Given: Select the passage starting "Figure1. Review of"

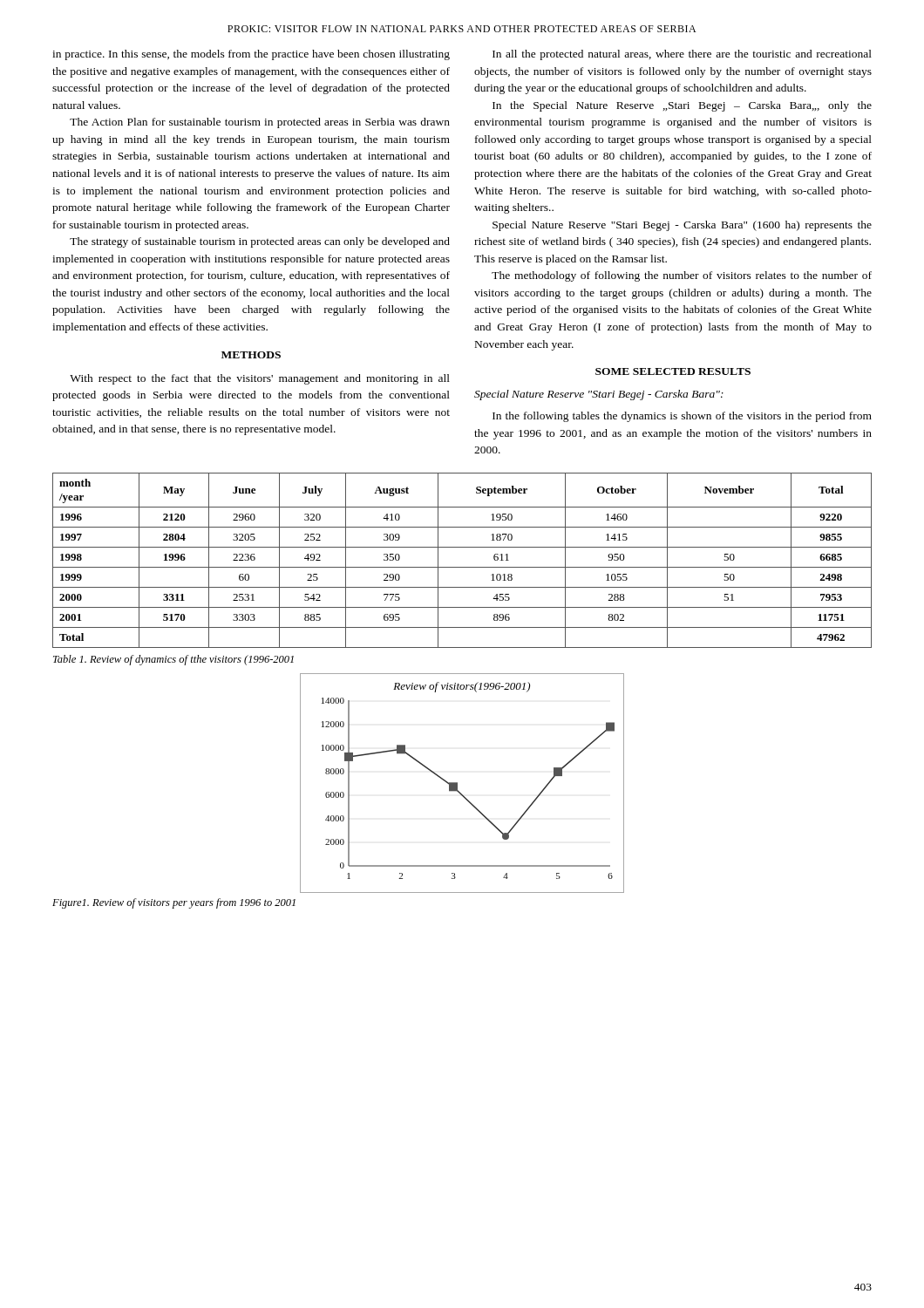Looking at the screenshot, I should coord(174,902).
